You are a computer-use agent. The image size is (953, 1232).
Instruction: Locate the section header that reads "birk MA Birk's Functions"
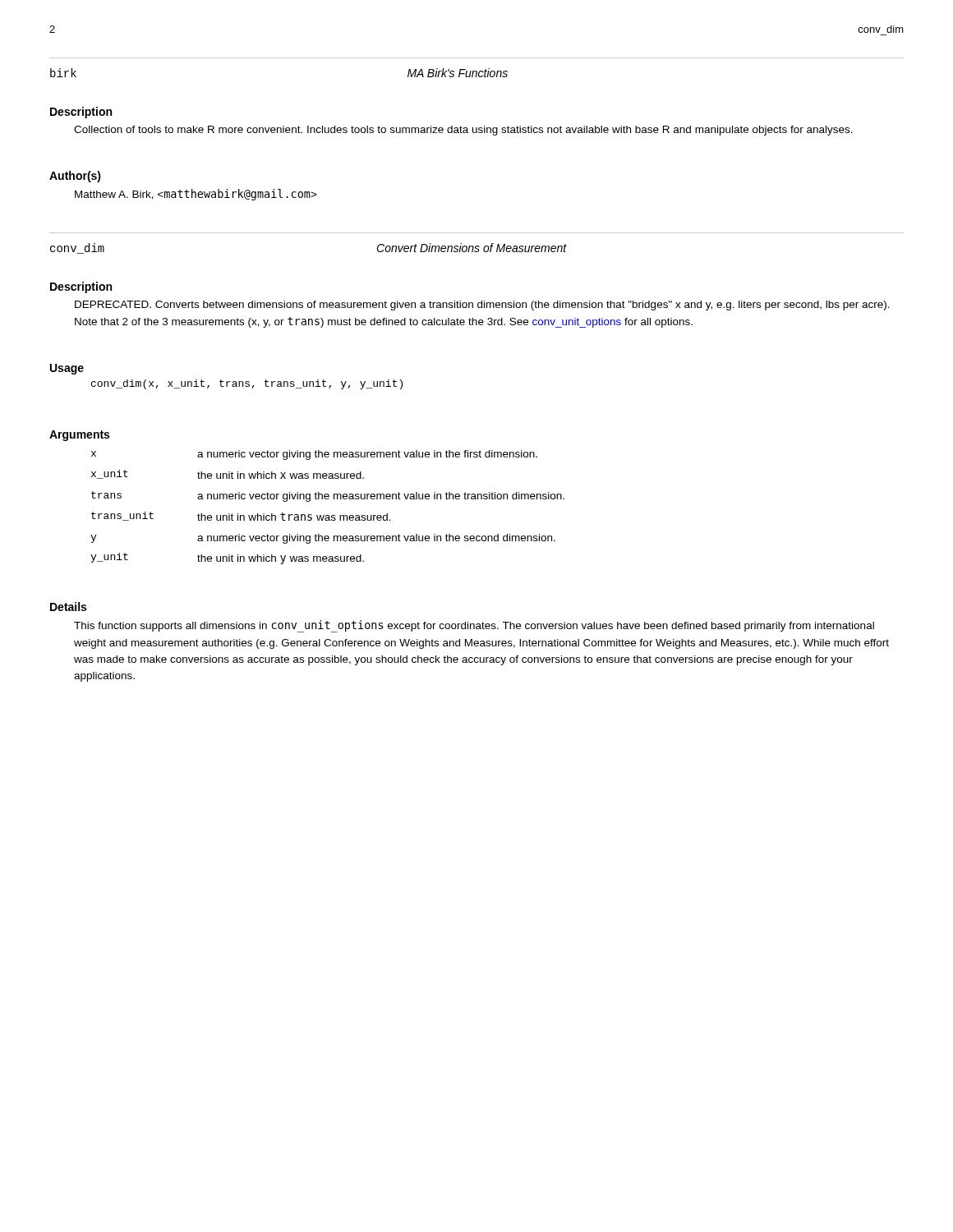(x=476, y=70)
